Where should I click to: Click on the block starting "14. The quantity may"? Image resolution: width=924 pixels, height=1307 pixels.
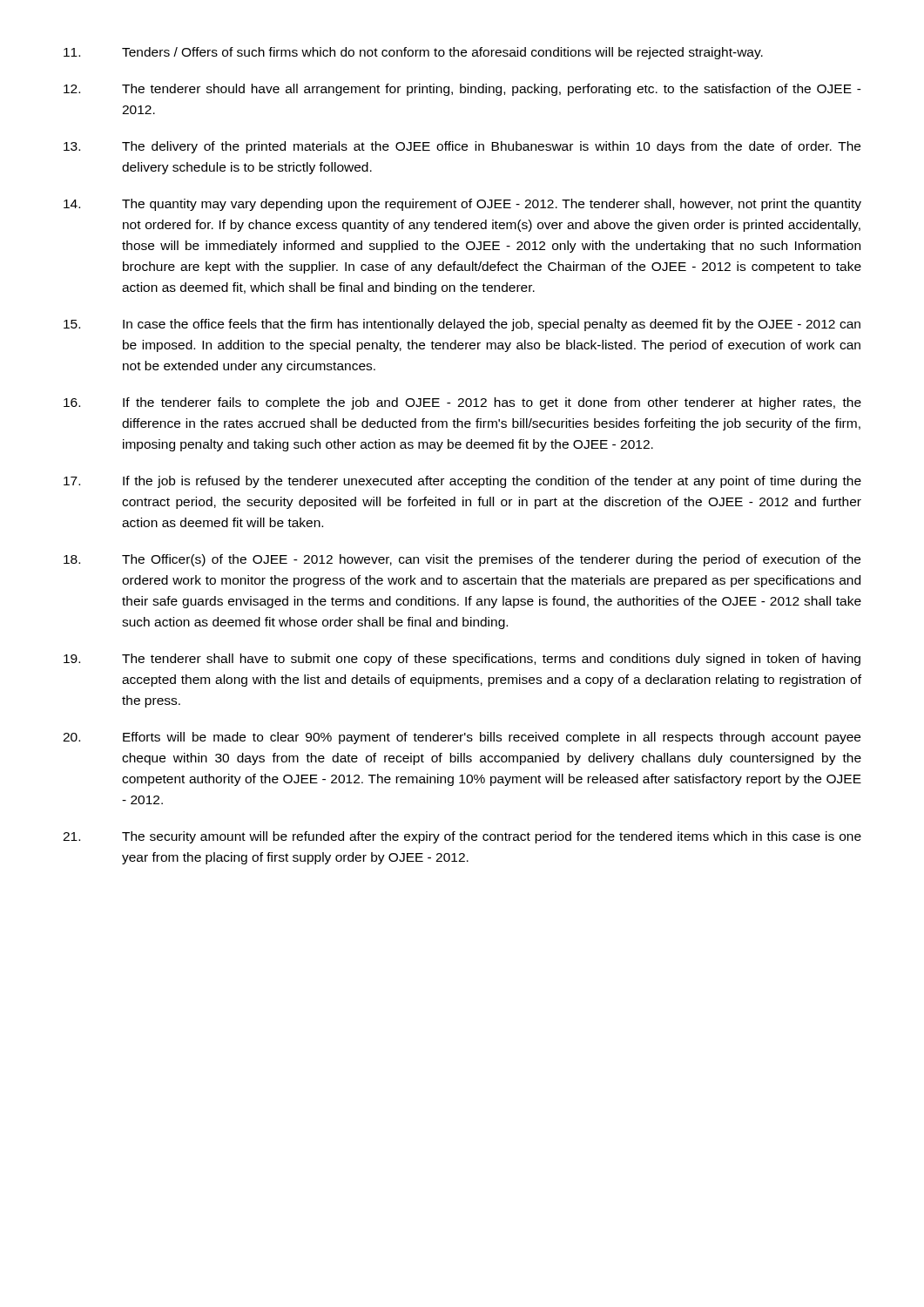[x=462, y=246]
